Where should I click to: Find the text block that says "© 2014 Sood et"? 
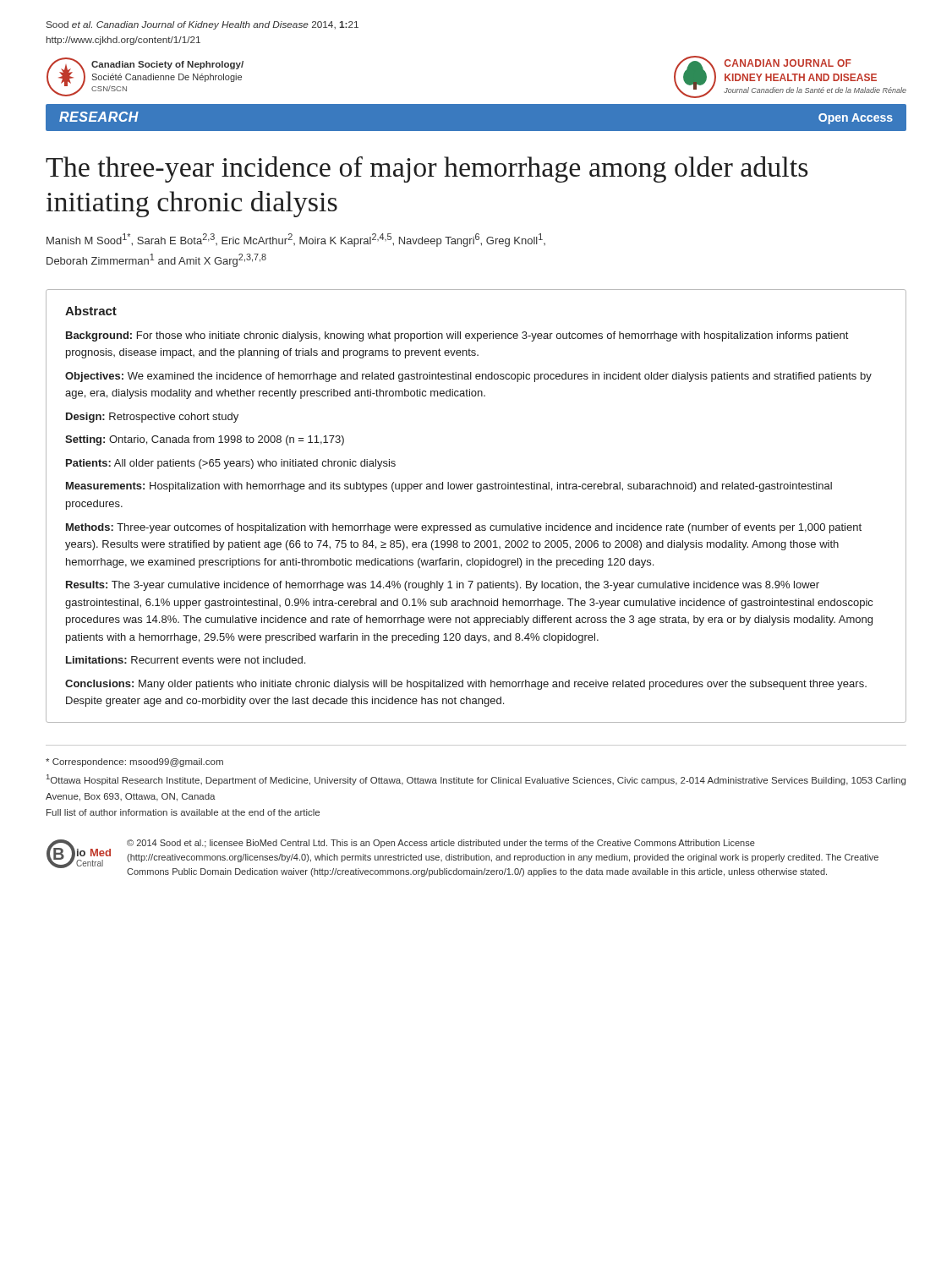[503, 857]
